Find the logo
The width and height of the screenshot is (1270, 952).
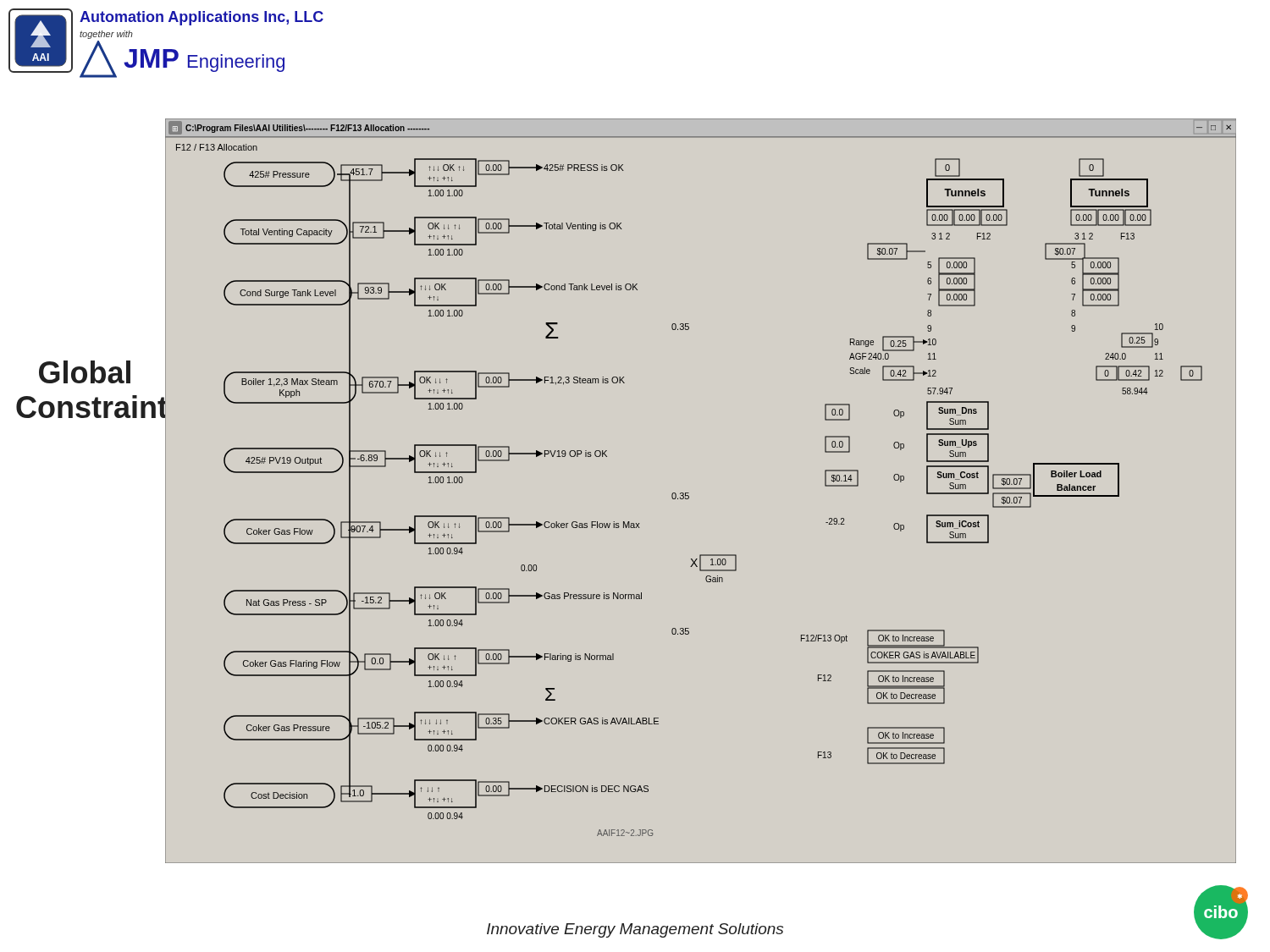[1221, 914]
